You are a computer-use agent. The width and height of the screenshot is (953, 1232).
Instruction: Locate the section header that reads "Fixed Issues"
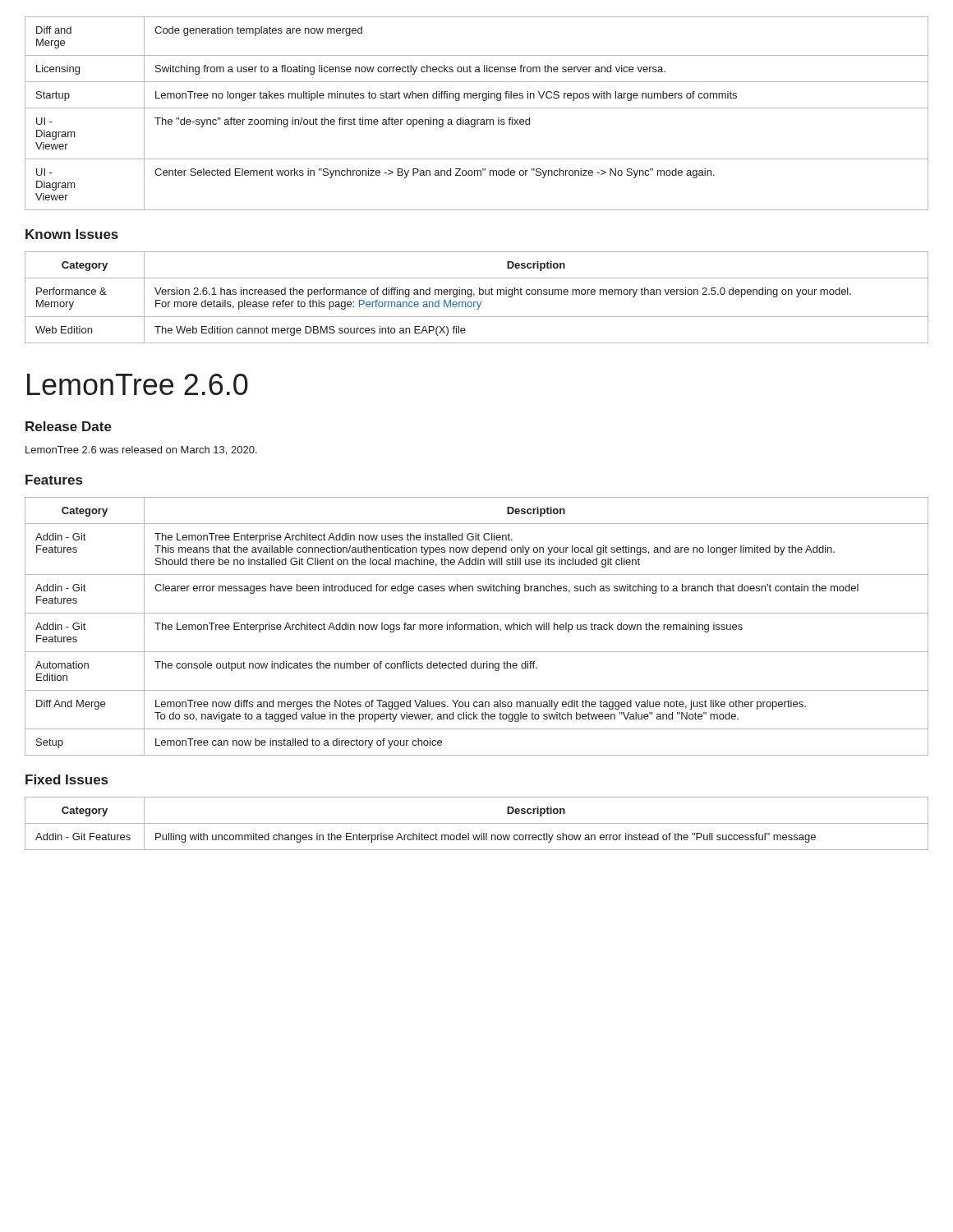tap(67, 780)
